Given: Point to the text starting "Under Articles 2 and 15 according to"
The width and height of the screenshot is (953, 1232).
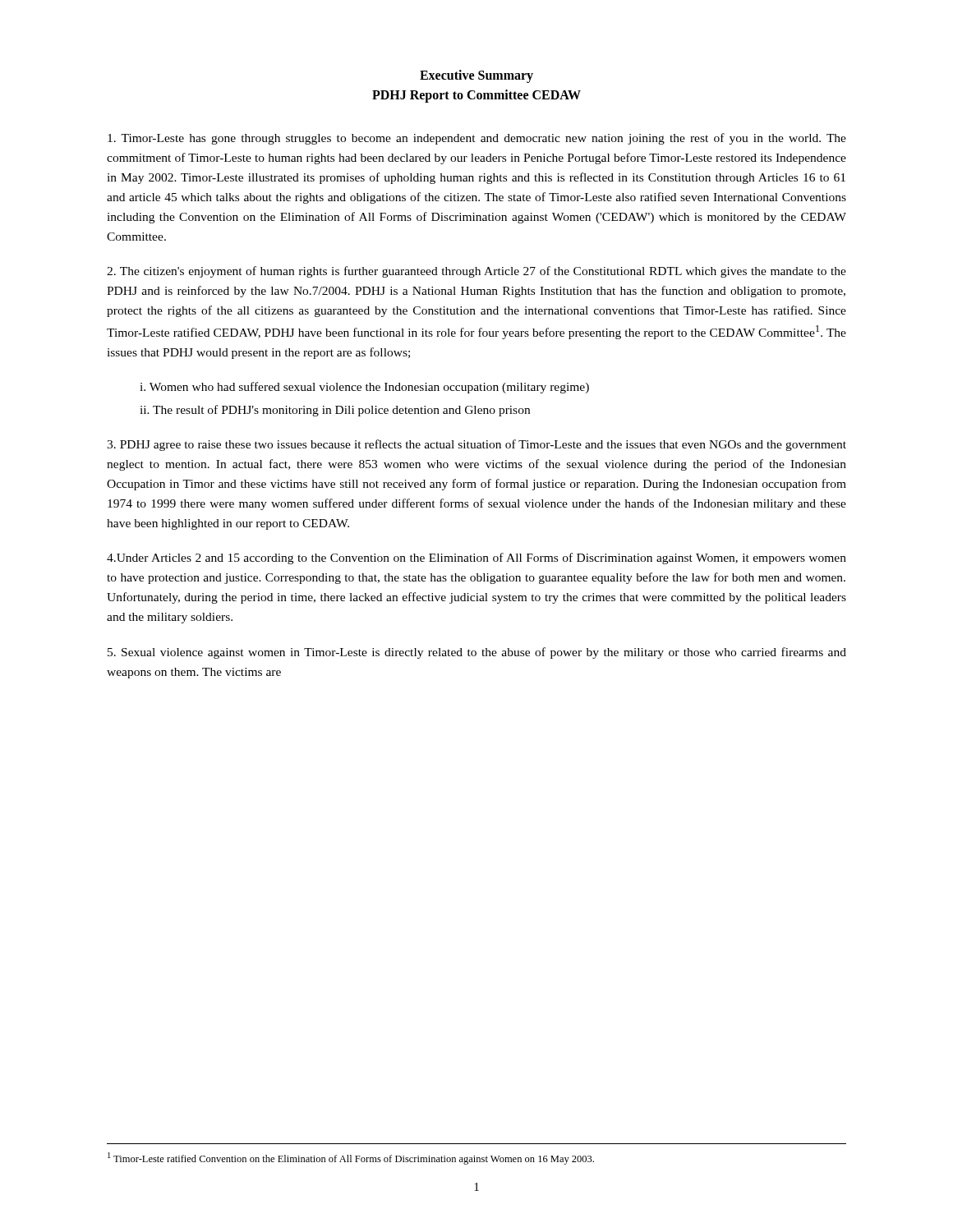Looking at the screenshot, I should [476, 587].
